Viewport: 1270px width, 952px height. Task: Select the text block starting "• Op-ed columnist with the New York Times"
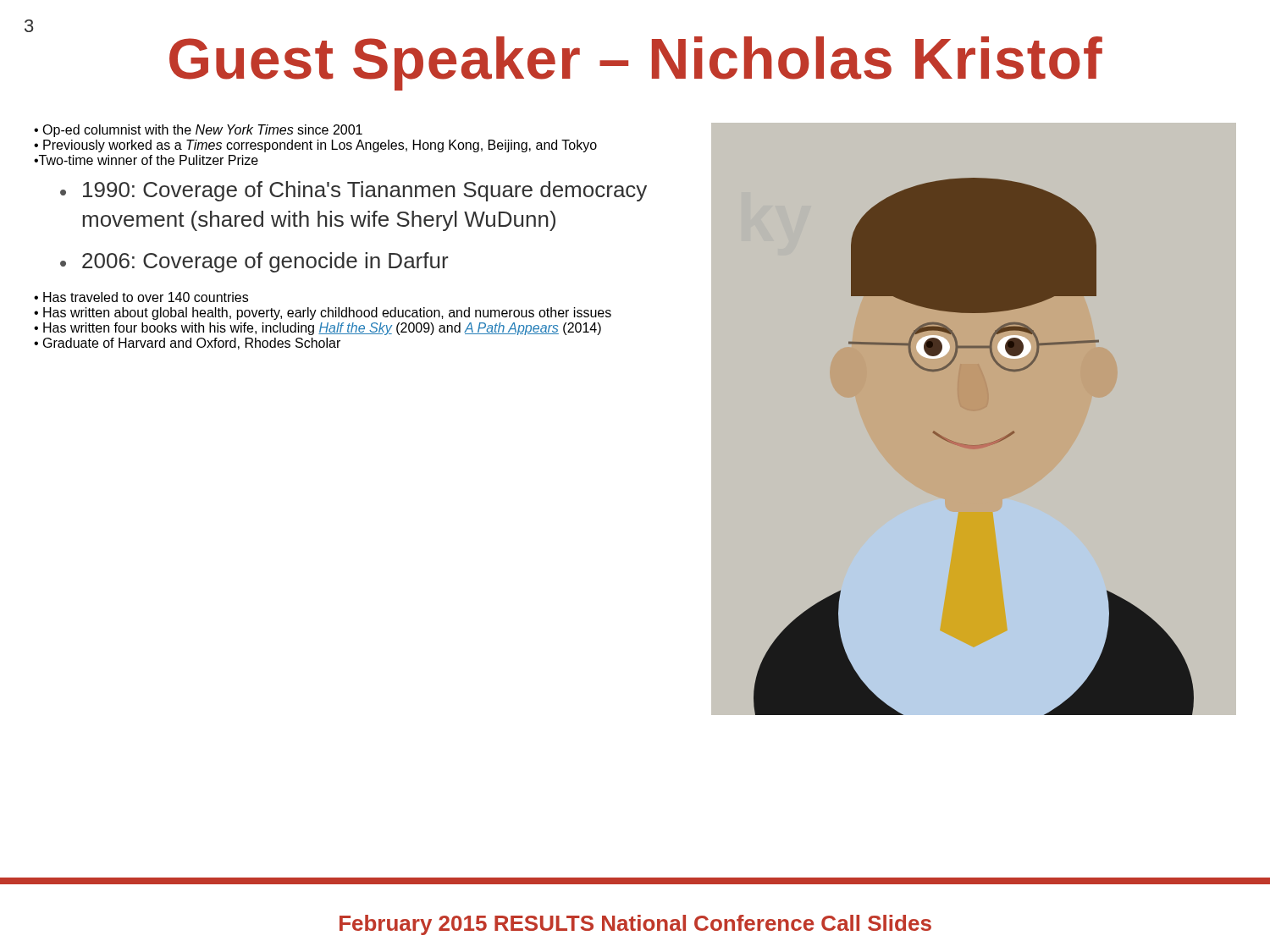(351, 130)
